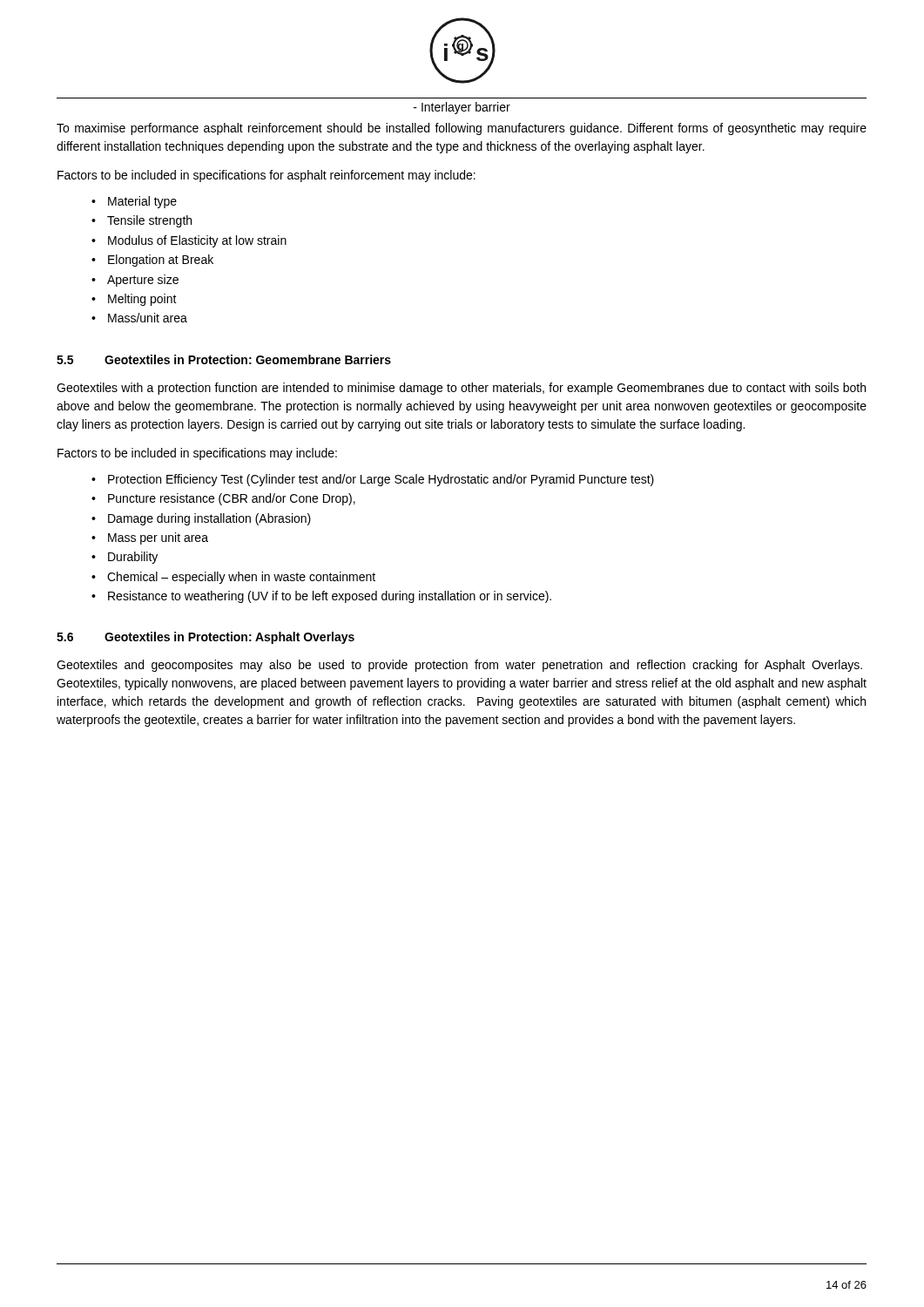Select the list item with the text "Melting point"
The width and height of the screenshot is (924, 1307).
(142, 299)
